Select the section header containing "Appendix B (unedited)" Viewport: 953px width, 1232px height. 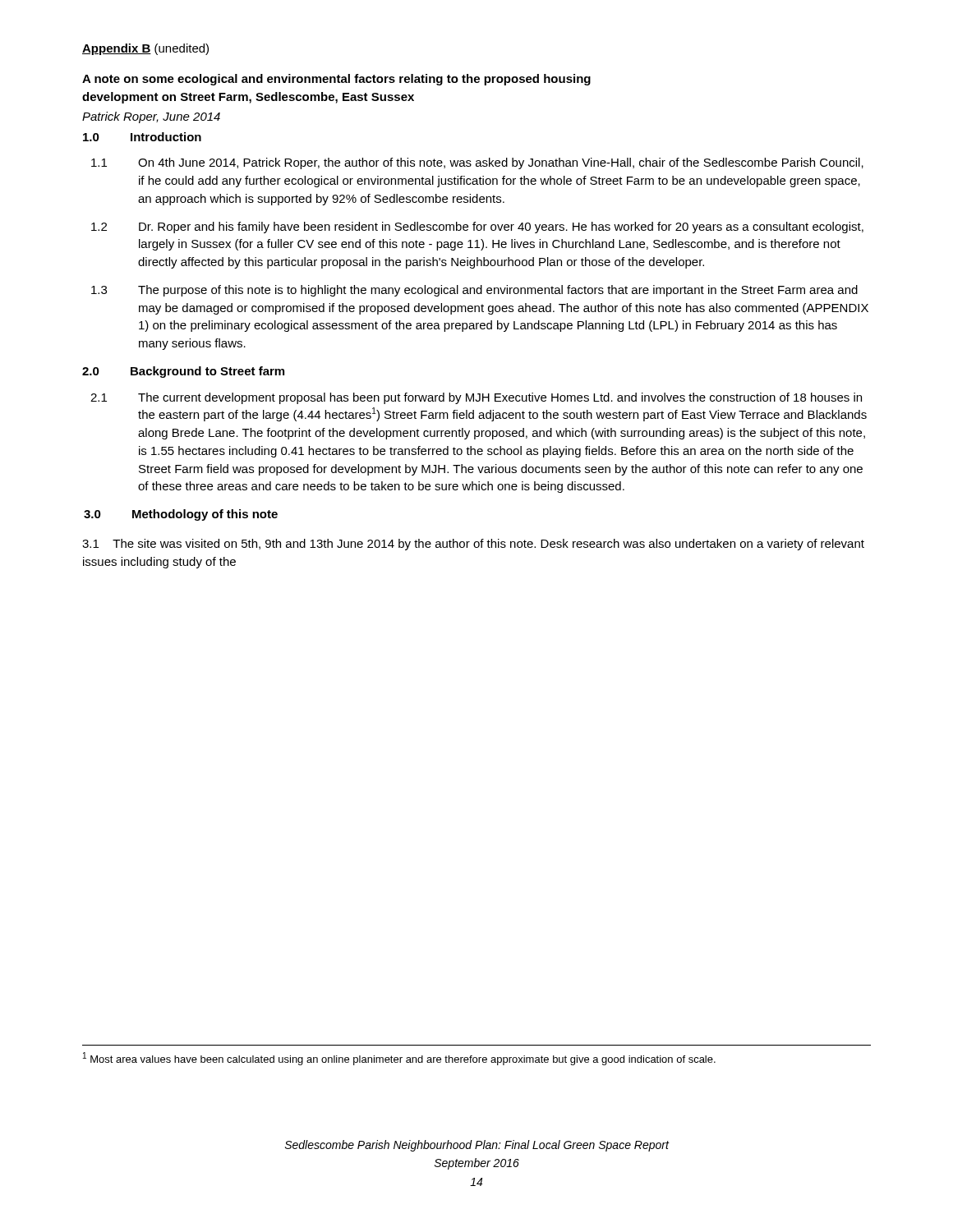coord(146,48)
